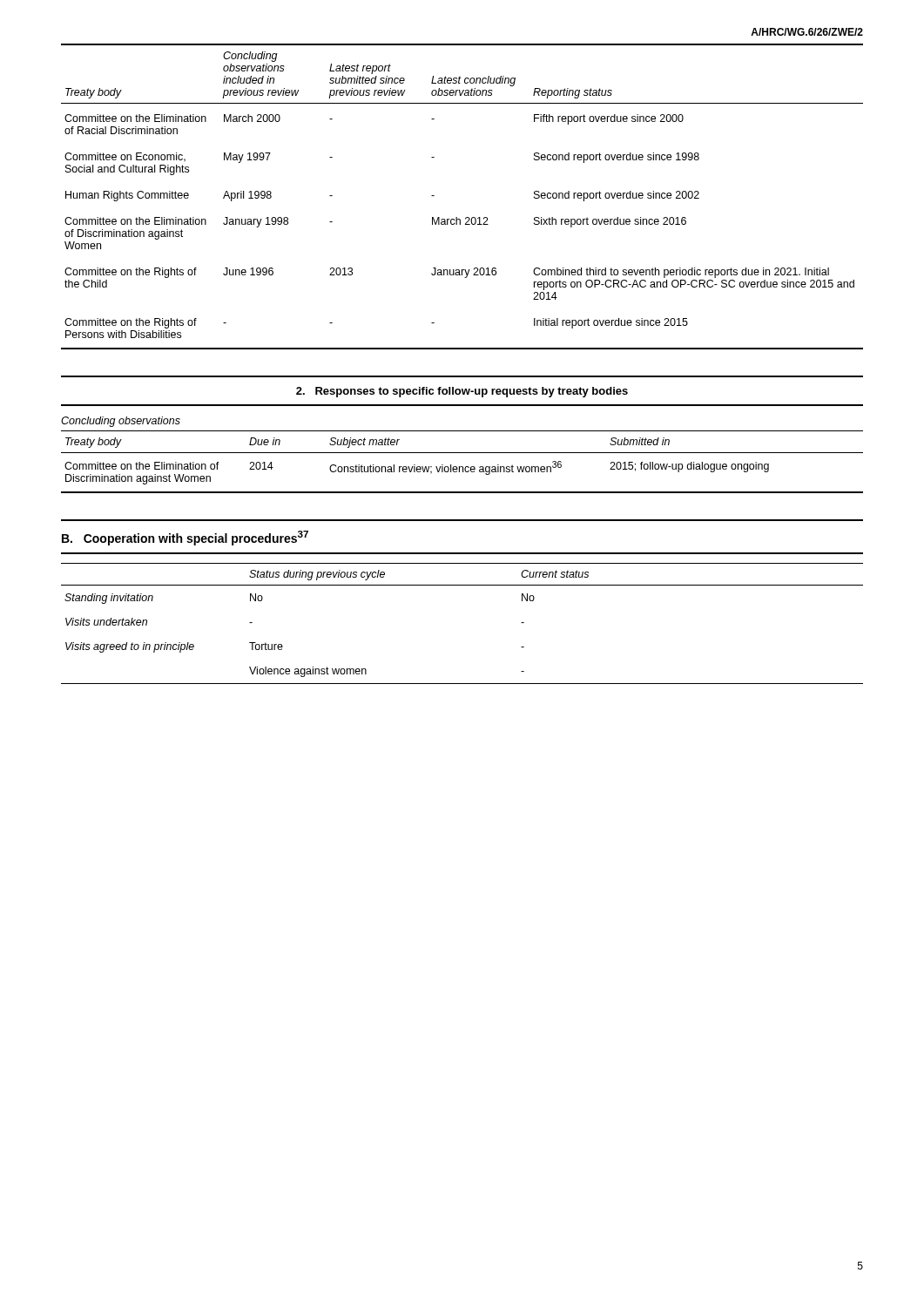Locate the region starting "B. Cooperation with"
Screen dimensions: 1307x924
(x=185, y=537)
